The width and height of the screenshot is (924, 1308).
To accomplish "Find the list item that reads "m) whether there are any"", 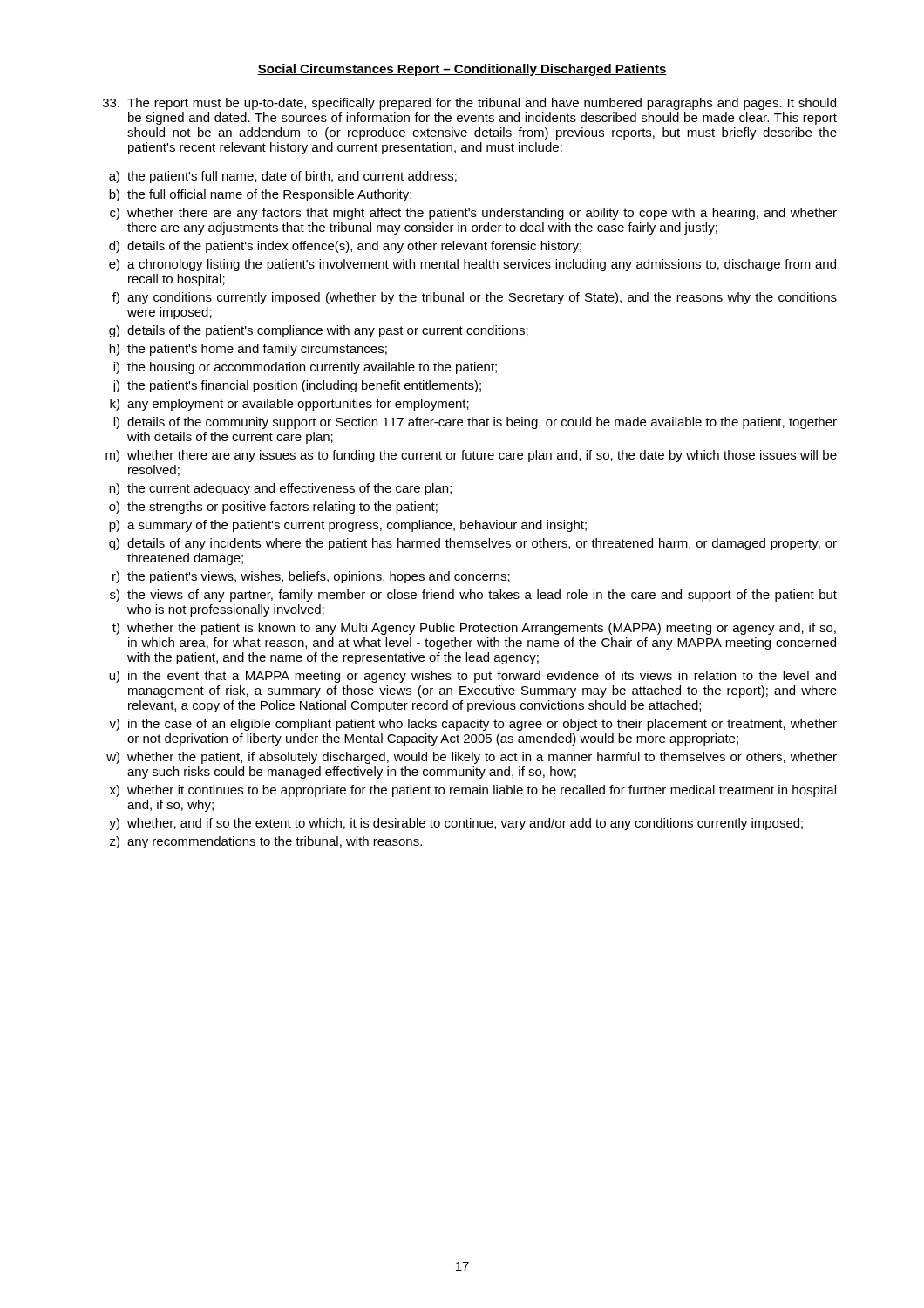I will pos(462,462).
